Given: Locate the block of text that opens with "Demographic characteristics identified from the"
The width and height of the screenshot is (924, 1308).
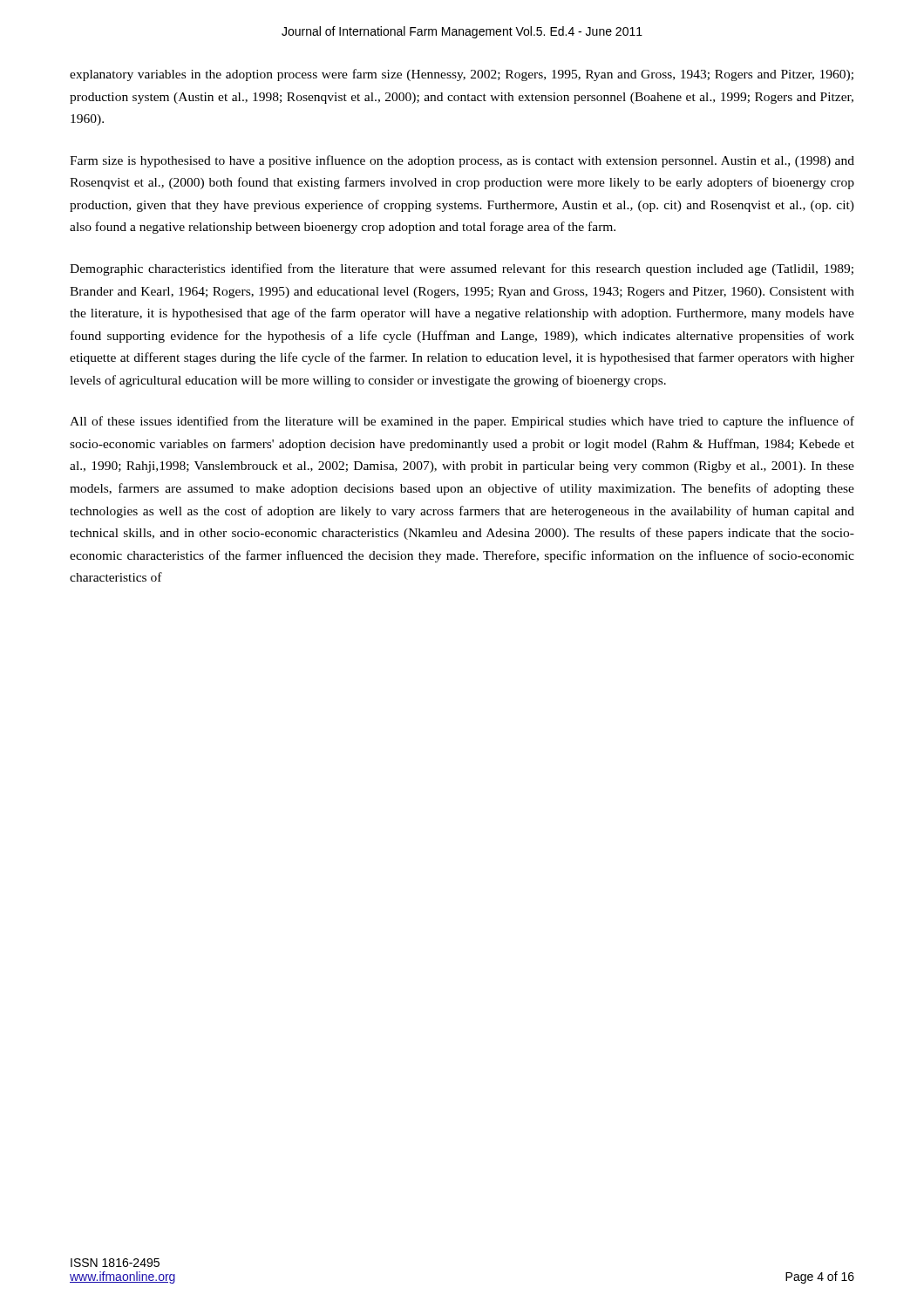Looking at the screenshot, I should 462,324.
